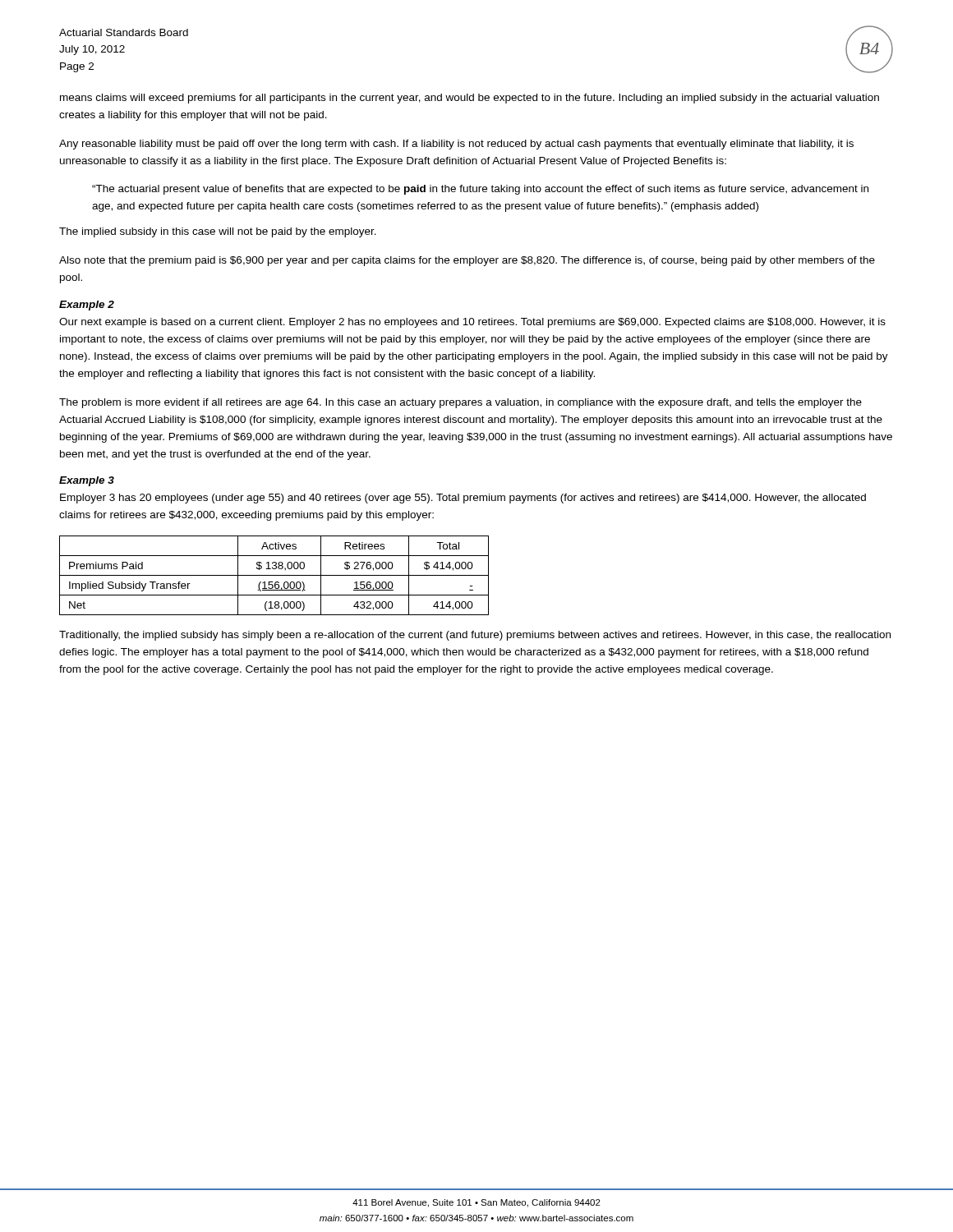Select the text block that says "Any reasonable liability"

click(457, 152)
